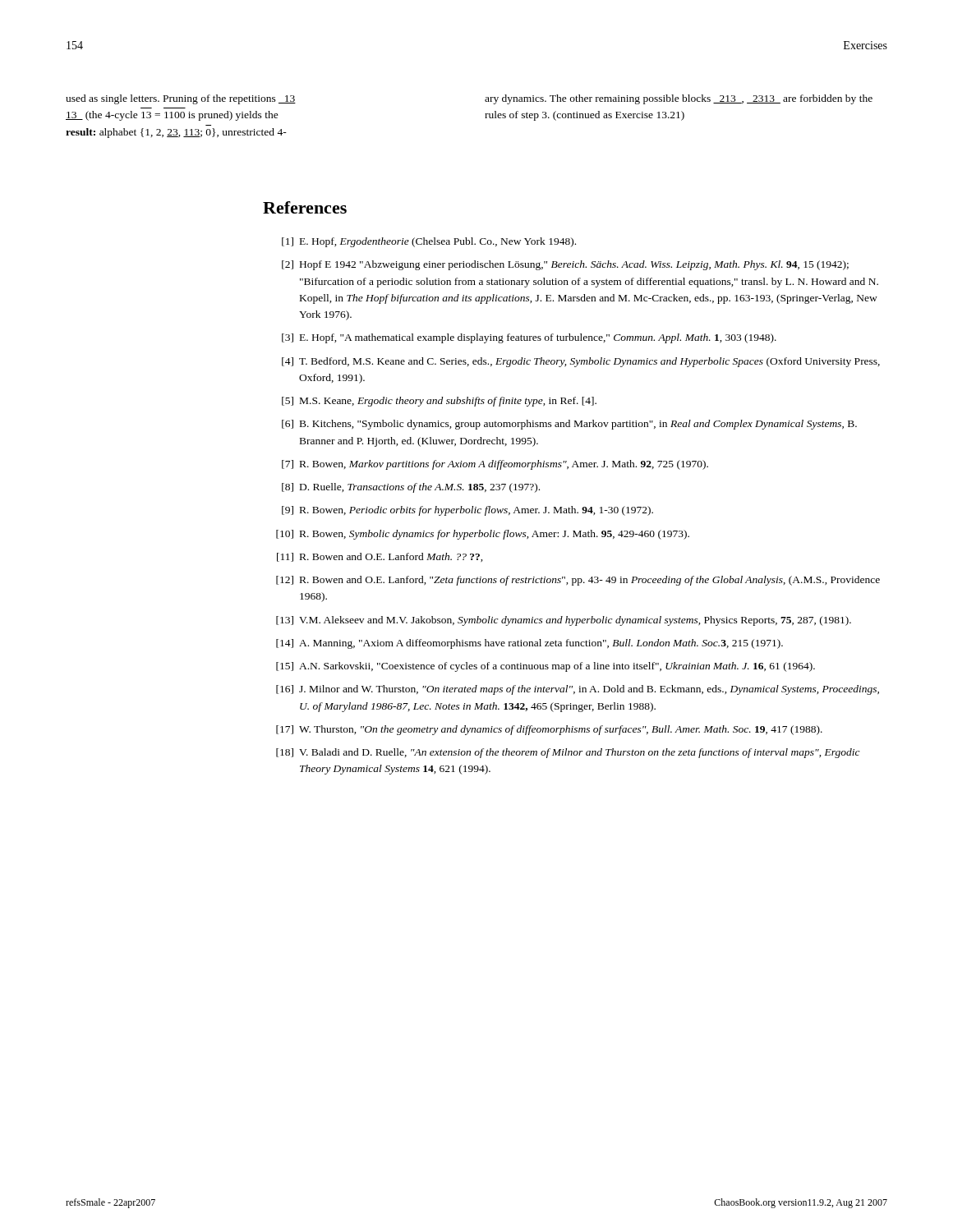The width and height of the screenshot is (953, 1232).
Task: Navigate to the text block starting "[8] D. Ruelle, Transactions of"
Action: 411,488
